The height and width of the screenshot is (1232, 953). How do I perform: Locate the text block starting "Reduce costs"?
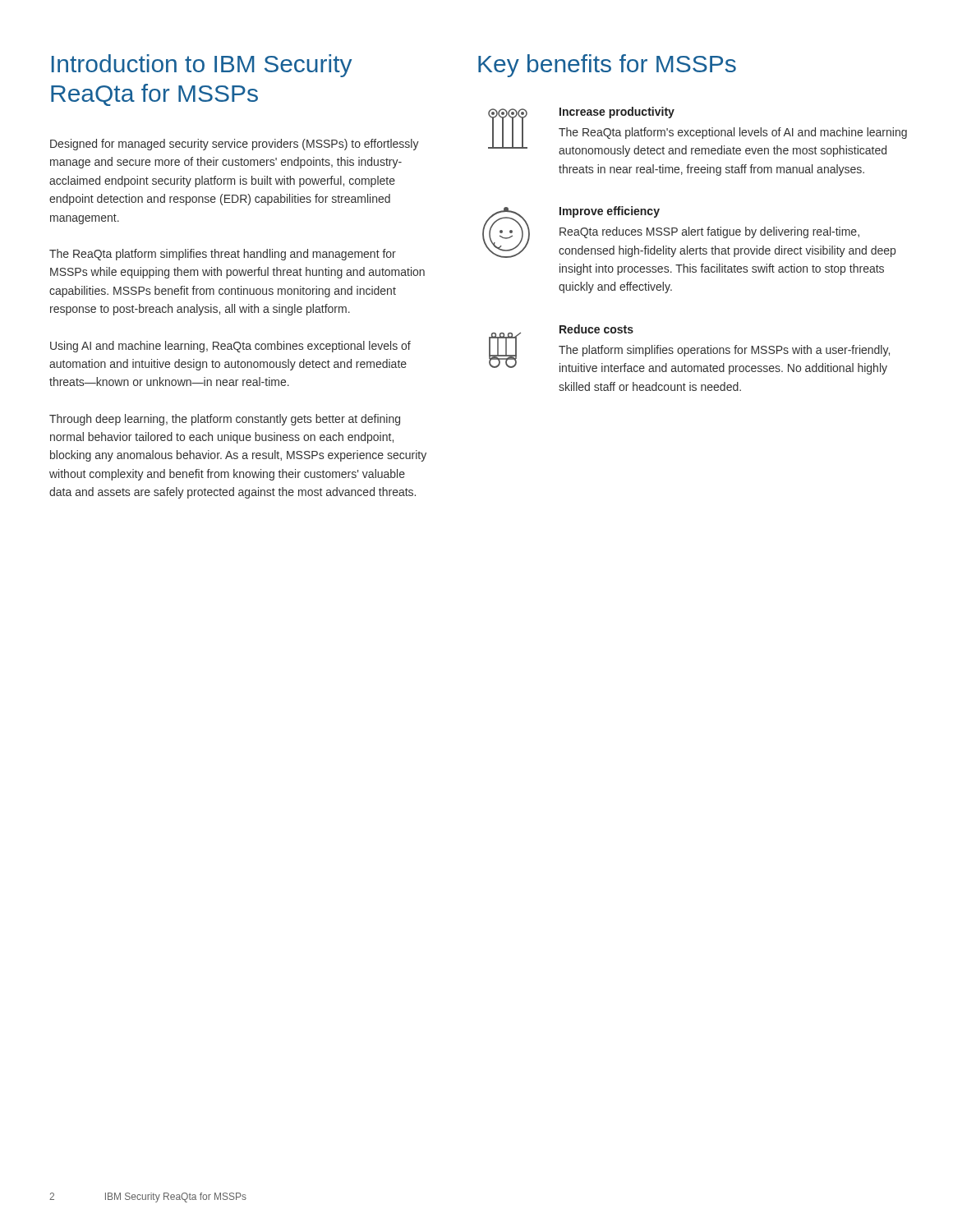point(596,329)
